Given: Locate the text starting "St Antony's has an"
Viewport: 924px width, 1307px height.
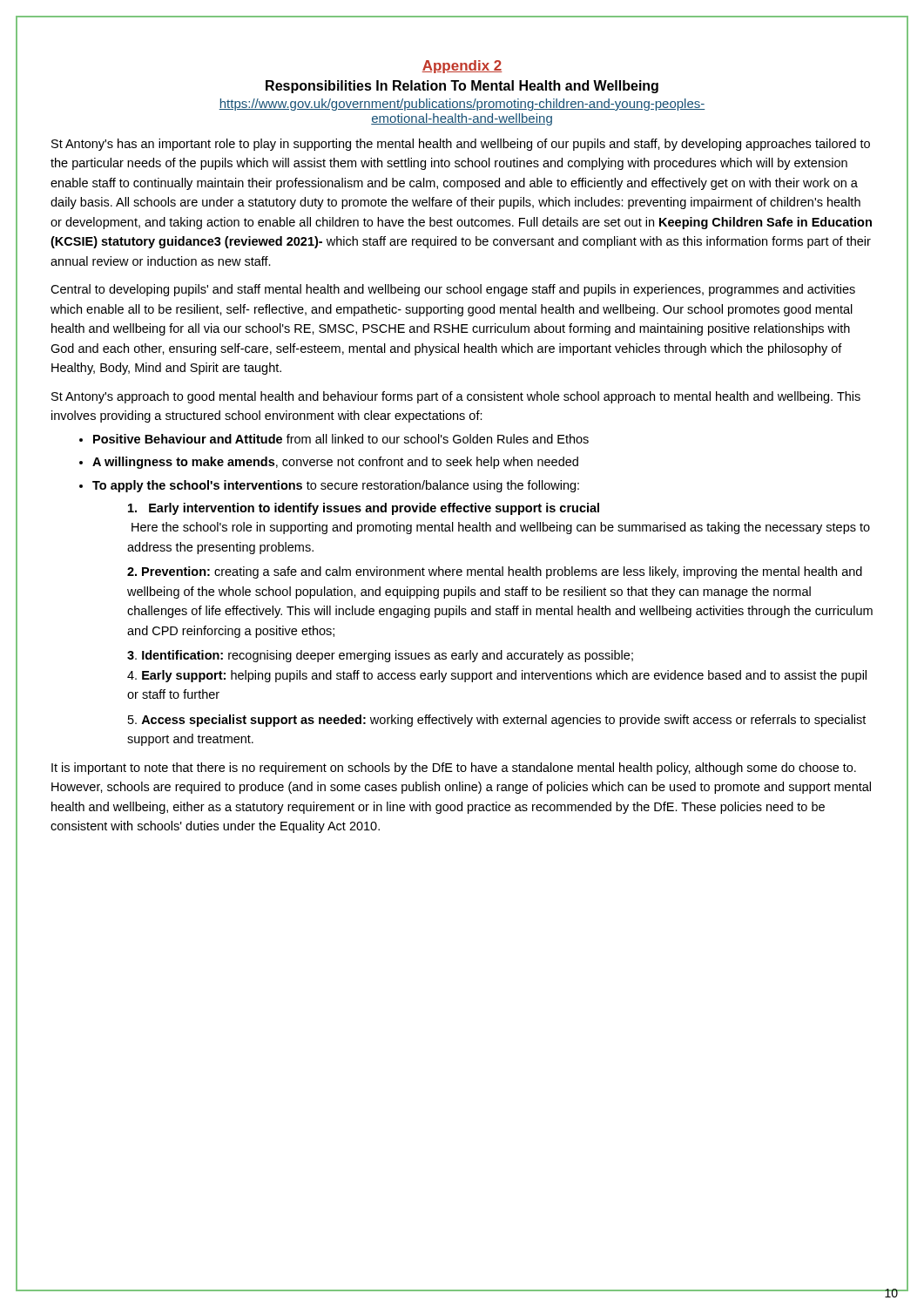Looking at the screenshot, I should [461, 203].
